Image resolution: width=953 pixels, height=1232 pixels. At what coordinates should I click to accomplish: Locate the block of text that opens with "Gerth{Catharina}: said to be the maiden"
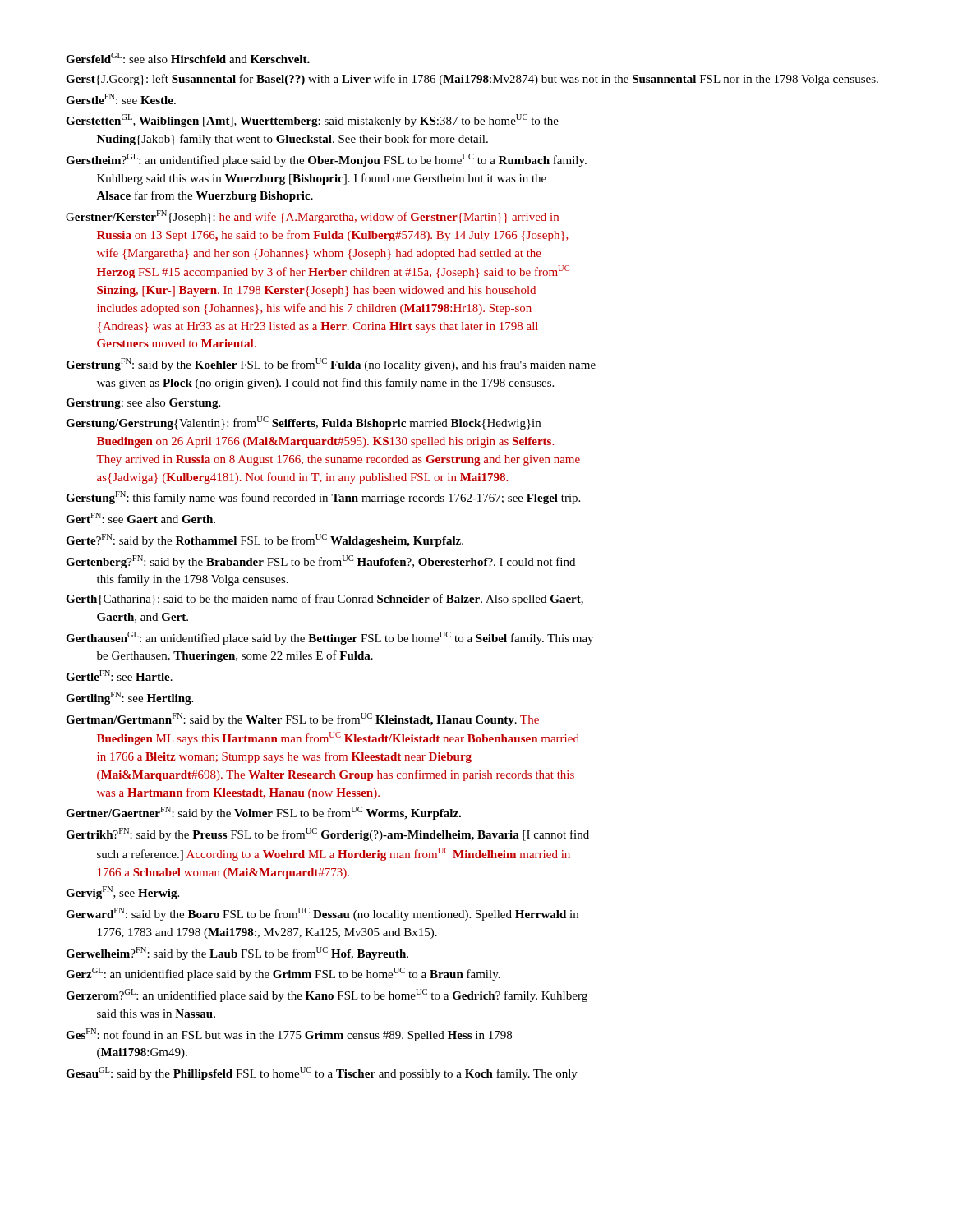476,608
